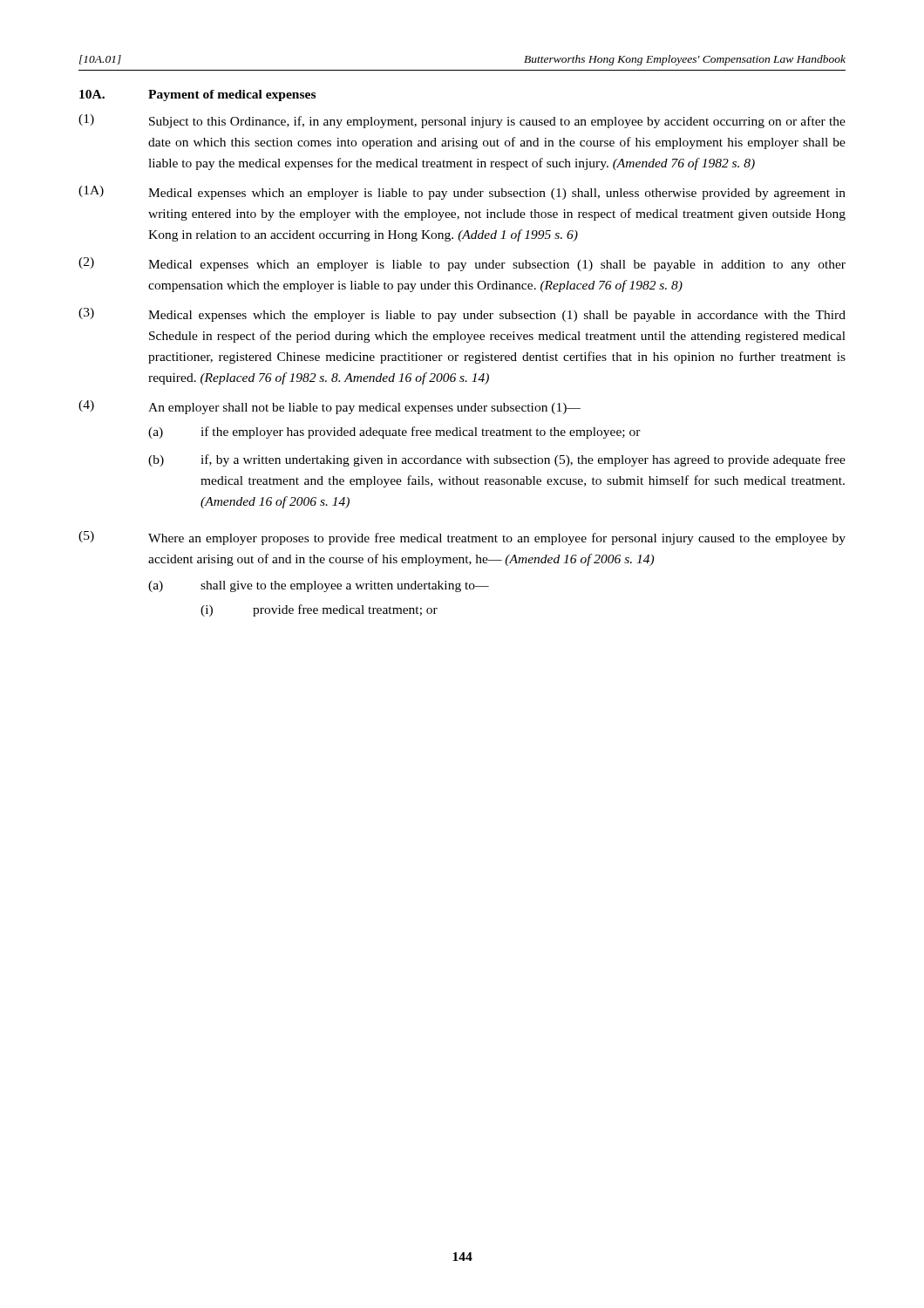924x1308 pixels.
Task: Locate the block starting "(3) Medical expenses which the employer is liable"
Action: [x=462, y=346]
